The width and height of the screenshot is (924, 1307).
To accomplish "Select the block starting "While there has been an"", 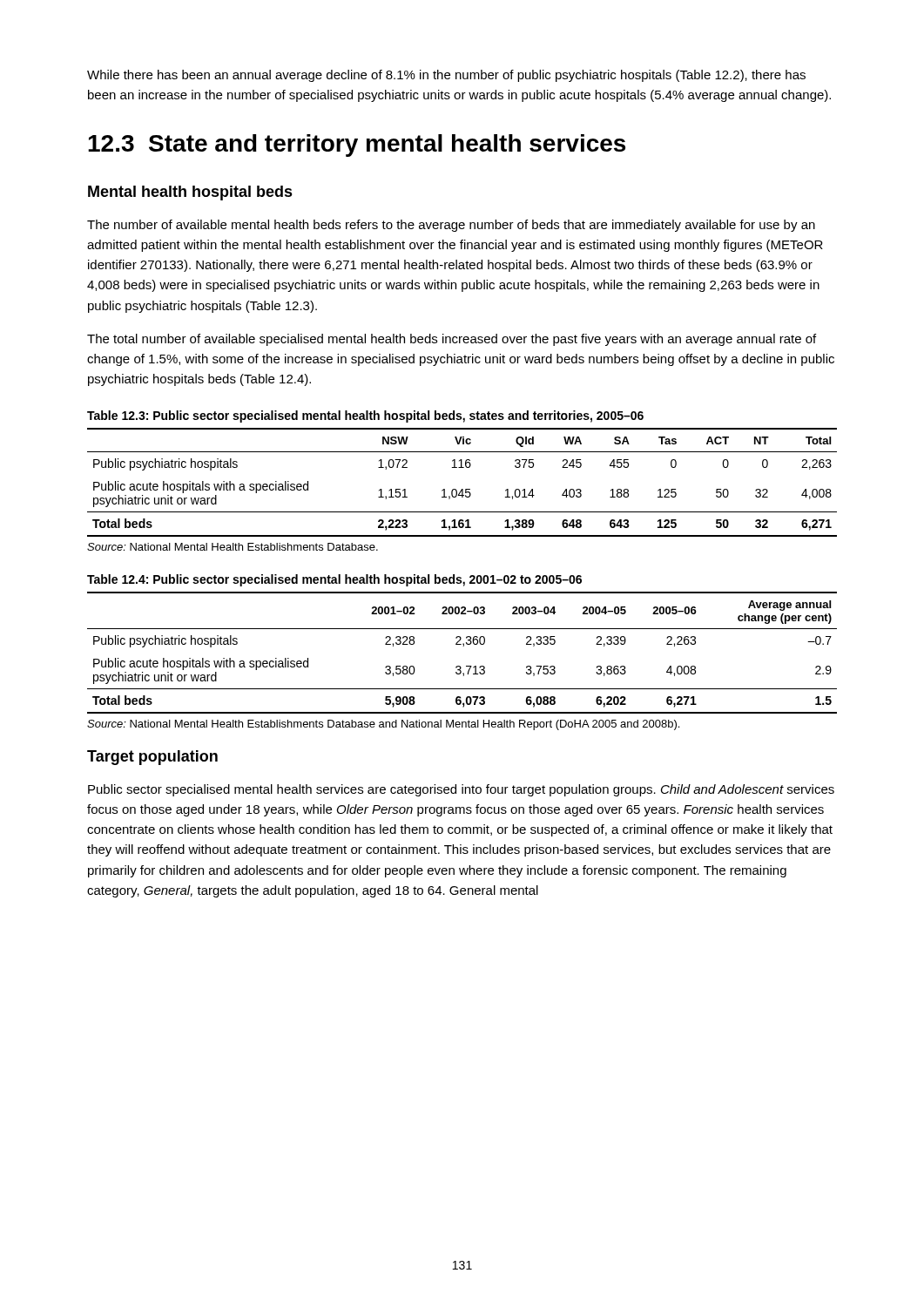I will coord(462,85).
